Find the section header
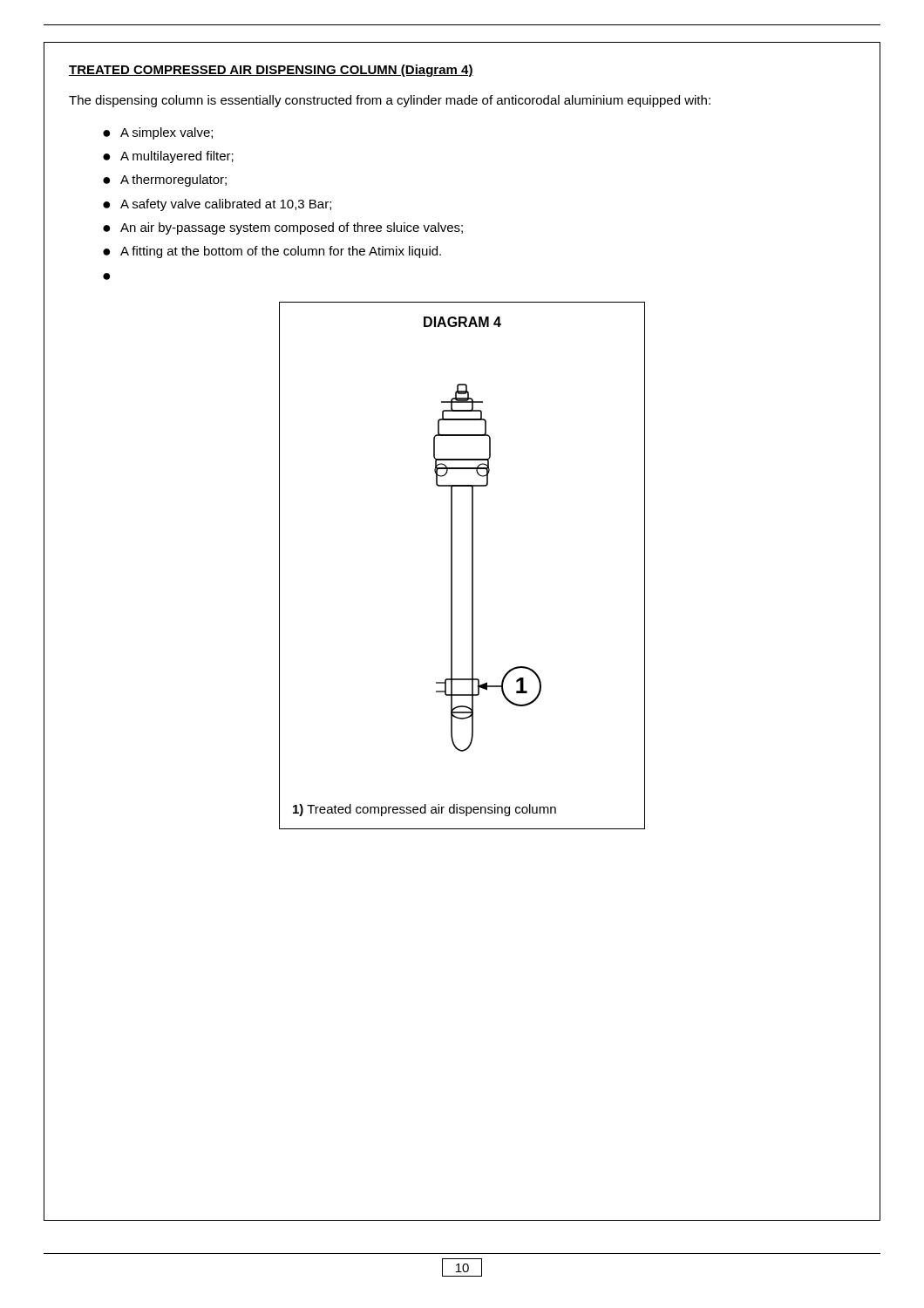 coord(271,69)
